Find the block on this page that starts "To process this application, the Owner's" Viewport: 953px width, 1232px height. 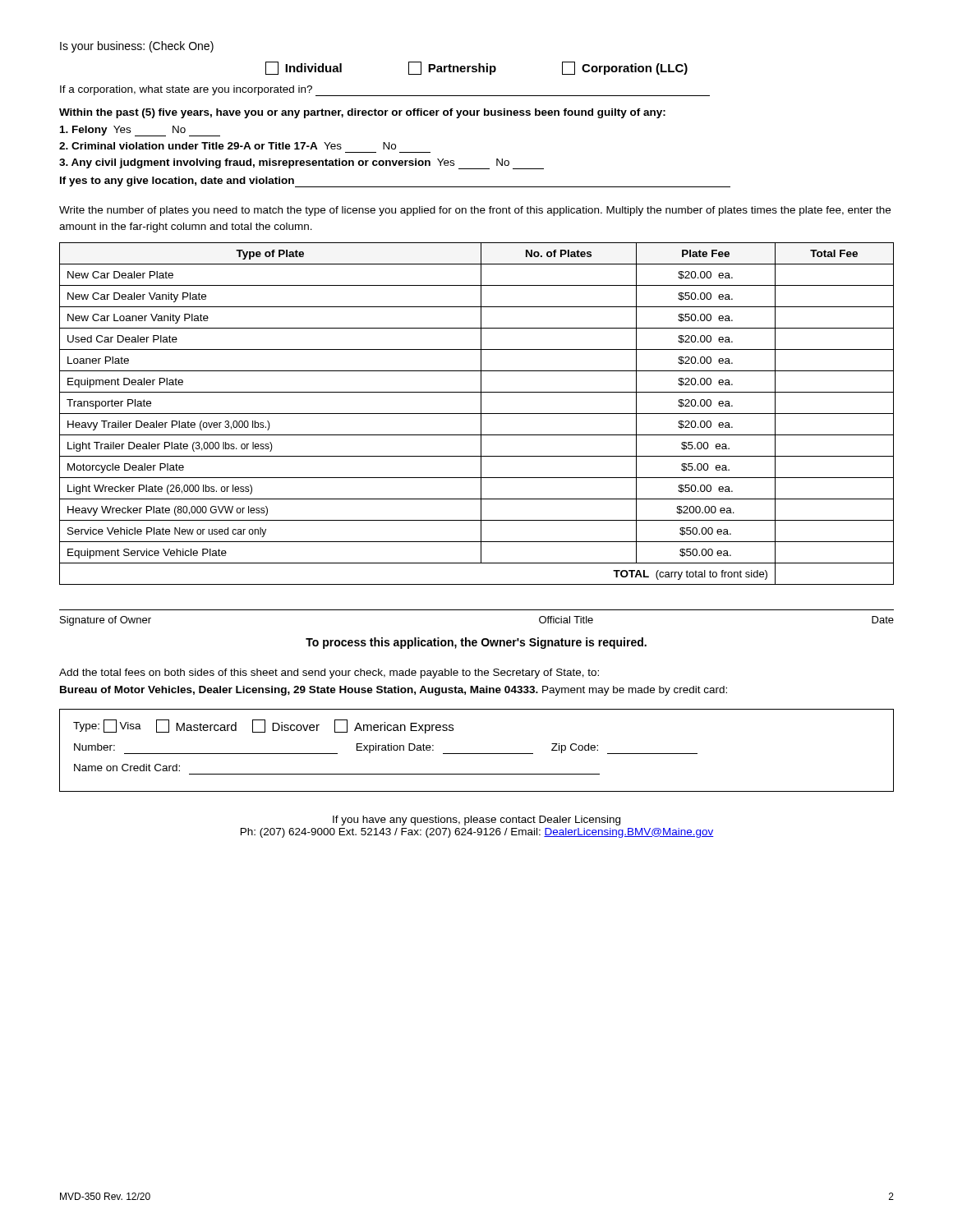pos(476,642)
